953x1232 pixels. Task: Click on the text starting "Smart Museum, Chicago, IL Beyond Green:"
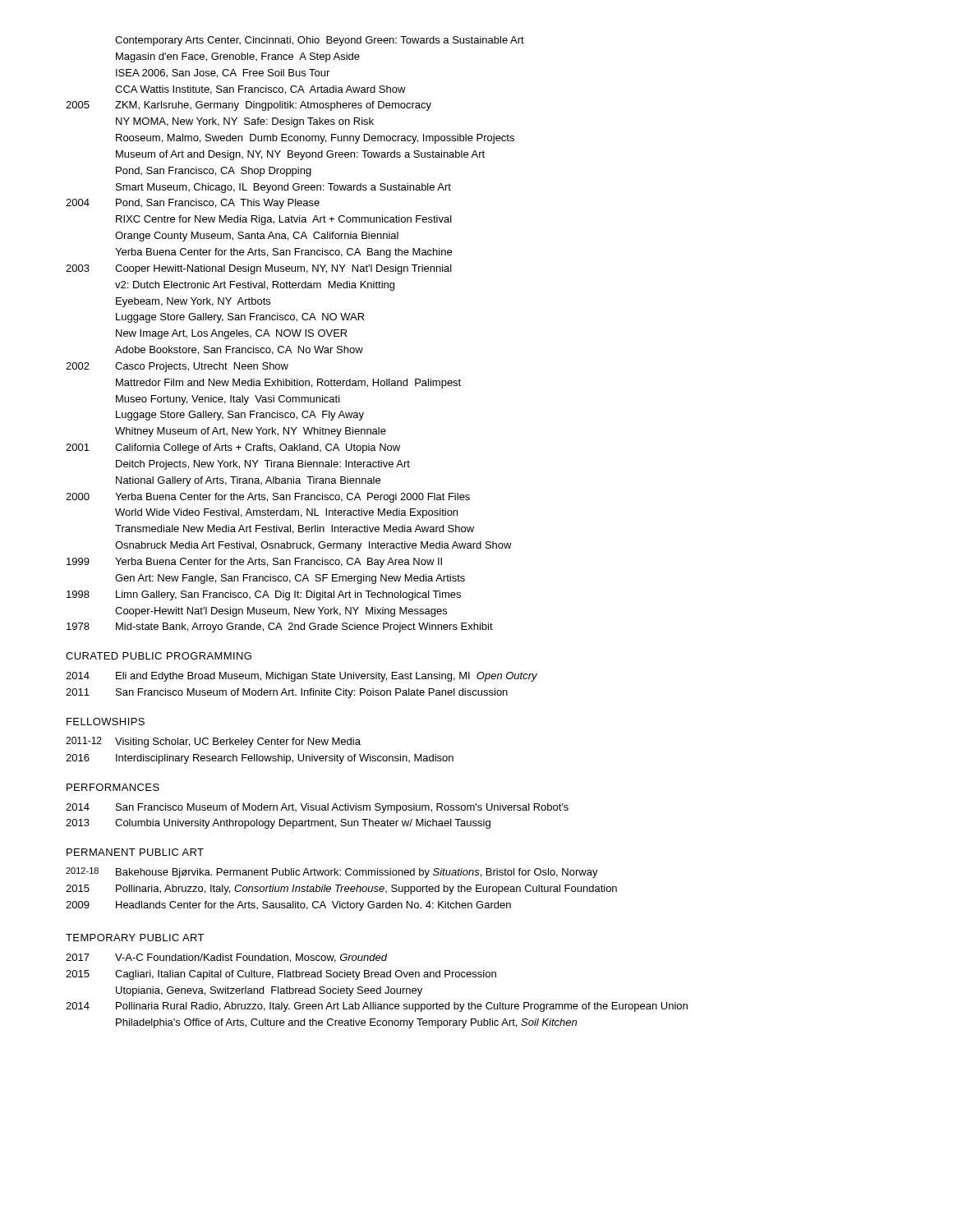[283, 188]
